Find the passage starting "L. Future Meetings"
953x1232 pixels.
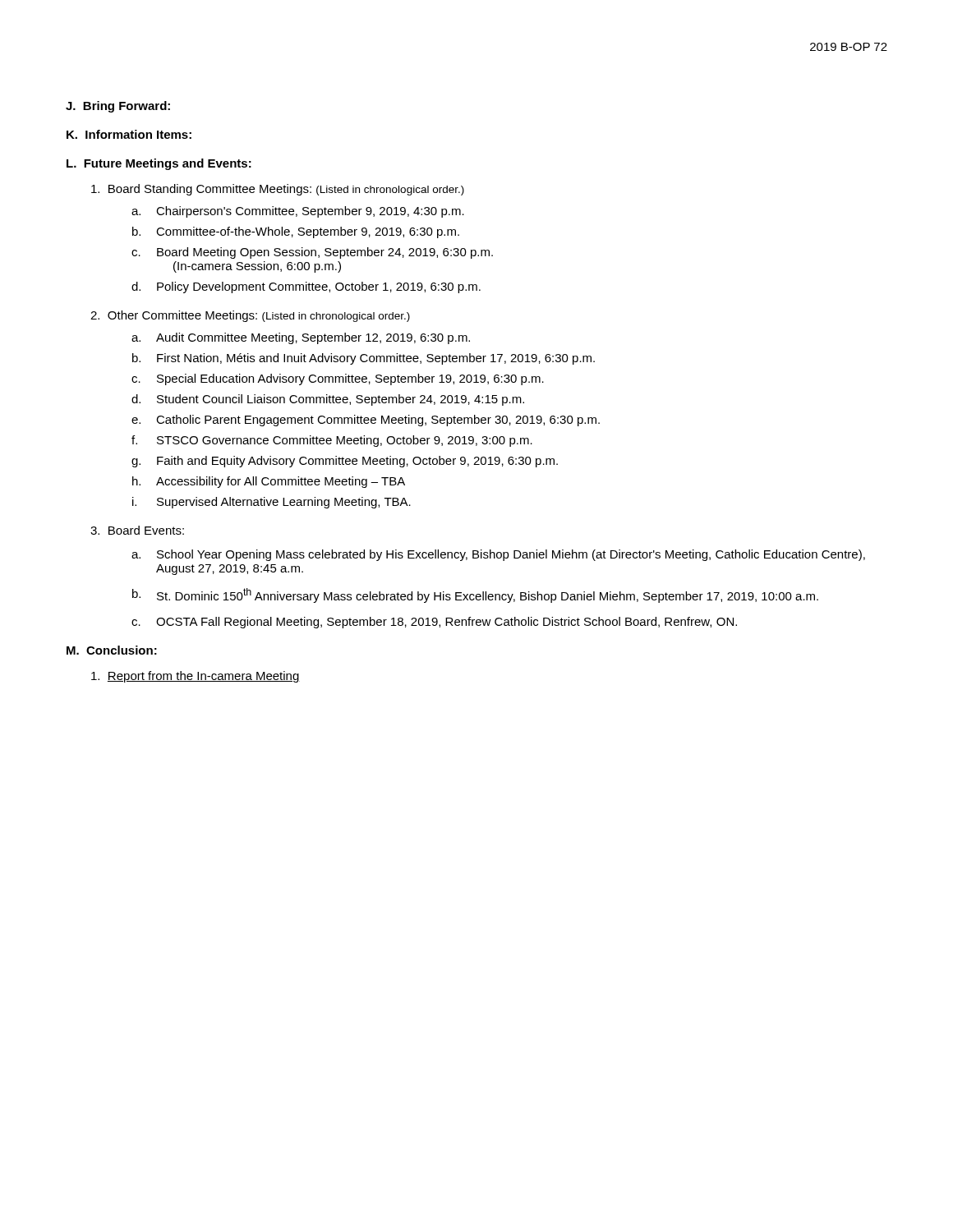[159, 163]
